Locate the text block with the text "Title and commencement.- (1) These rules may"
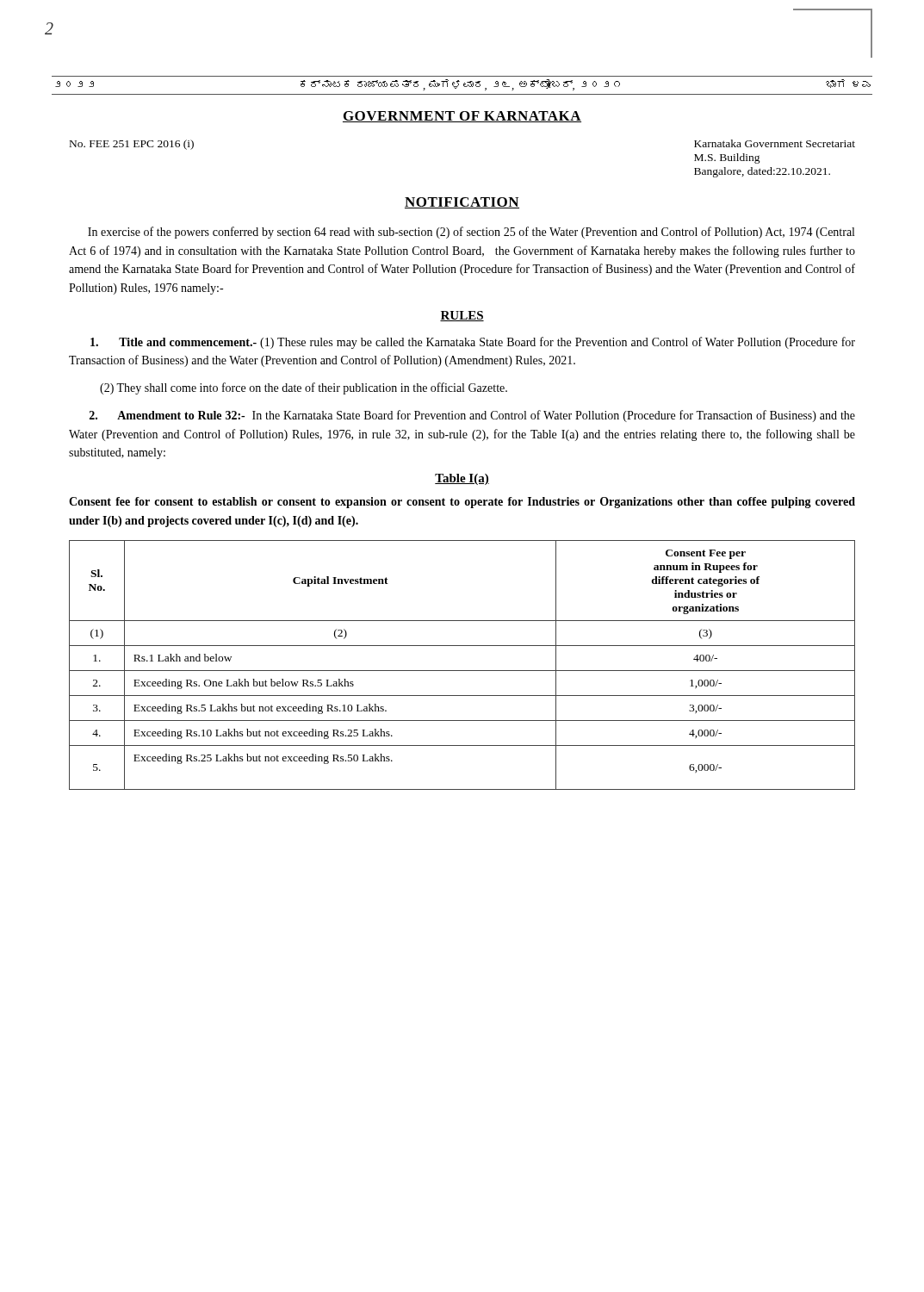 coord(462,351)
